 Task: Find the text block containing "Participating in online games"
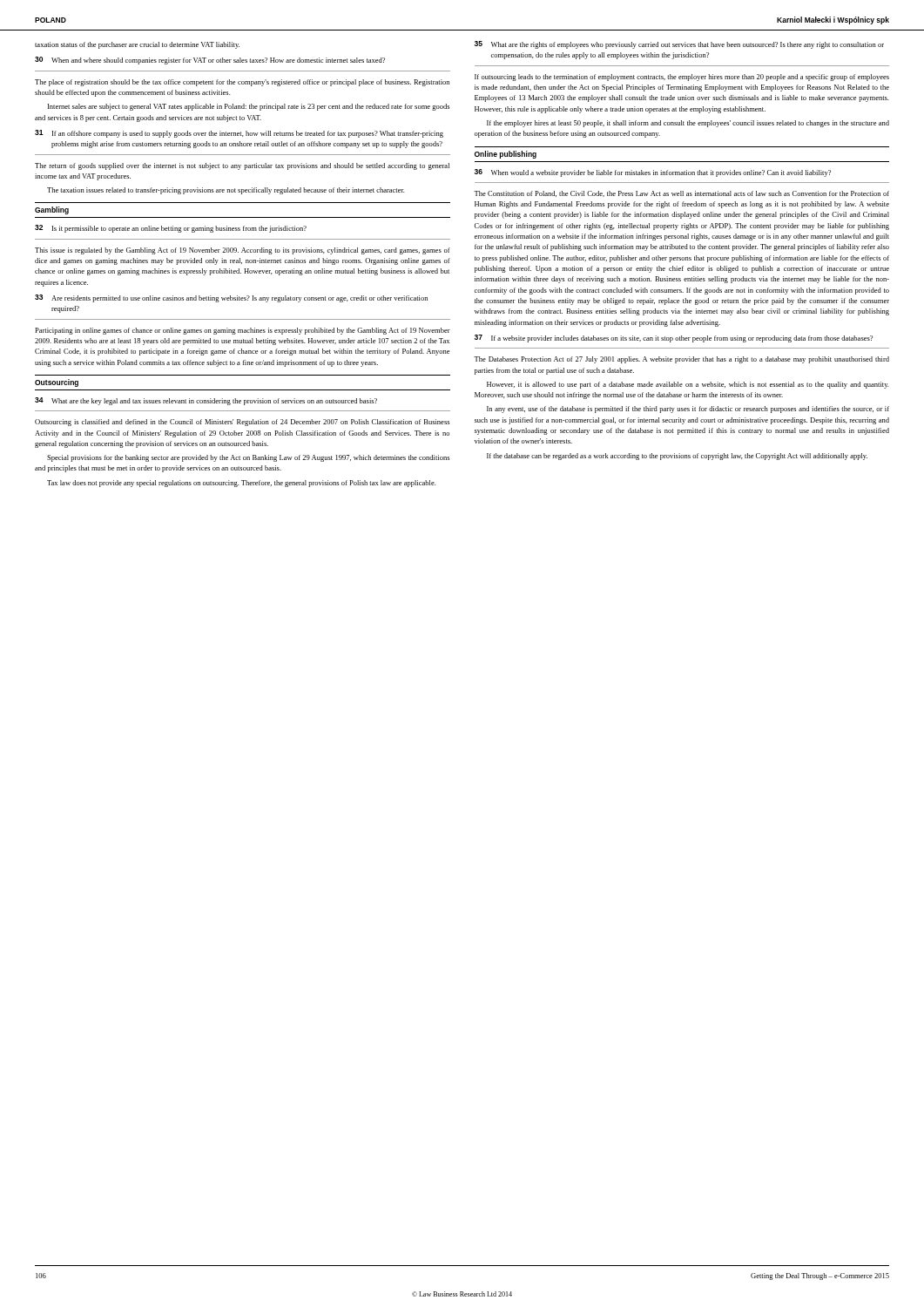tap(242, 346)
